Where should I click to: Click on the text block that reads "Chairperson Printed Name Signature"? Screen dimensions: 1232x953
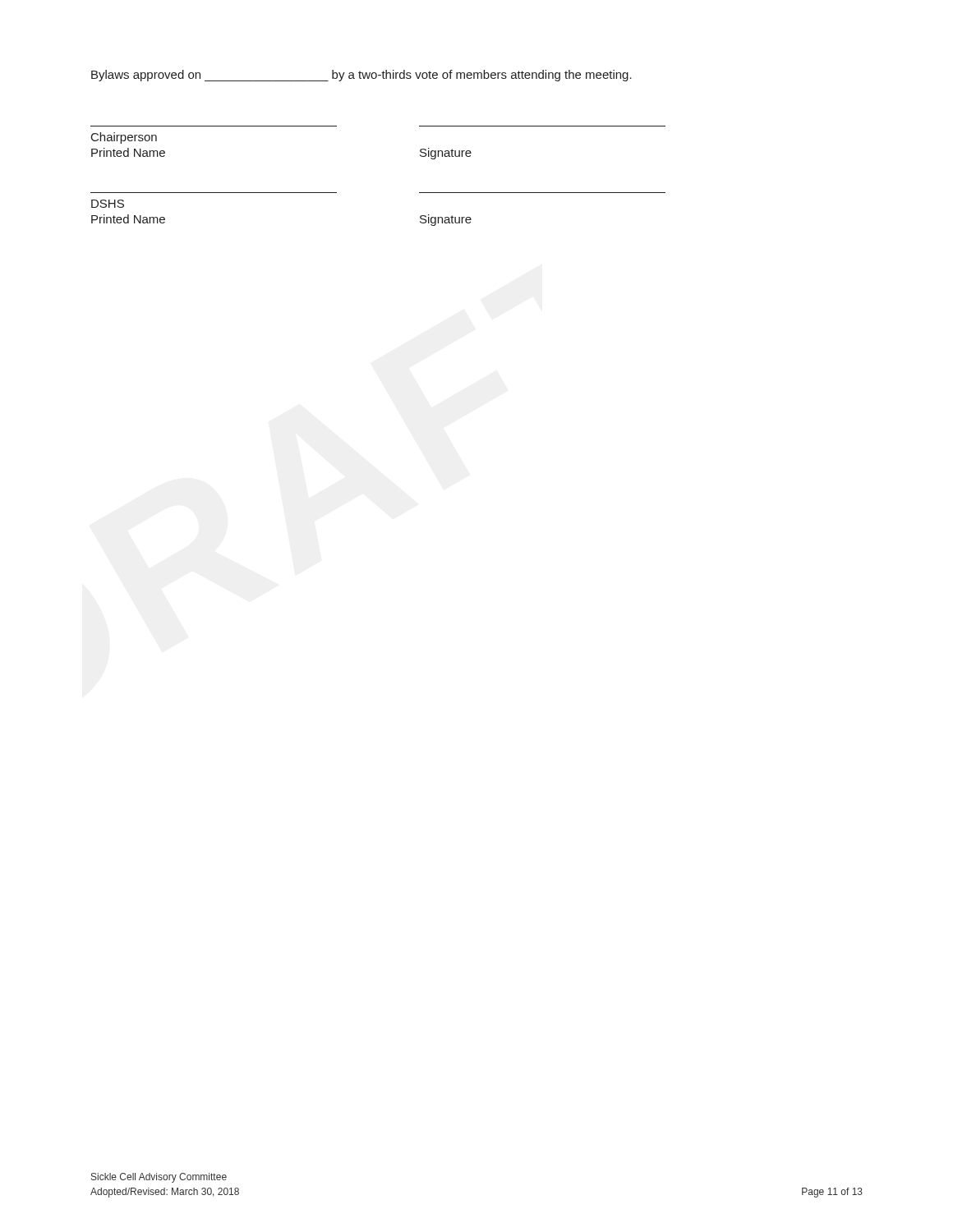(x=124, y=138)
